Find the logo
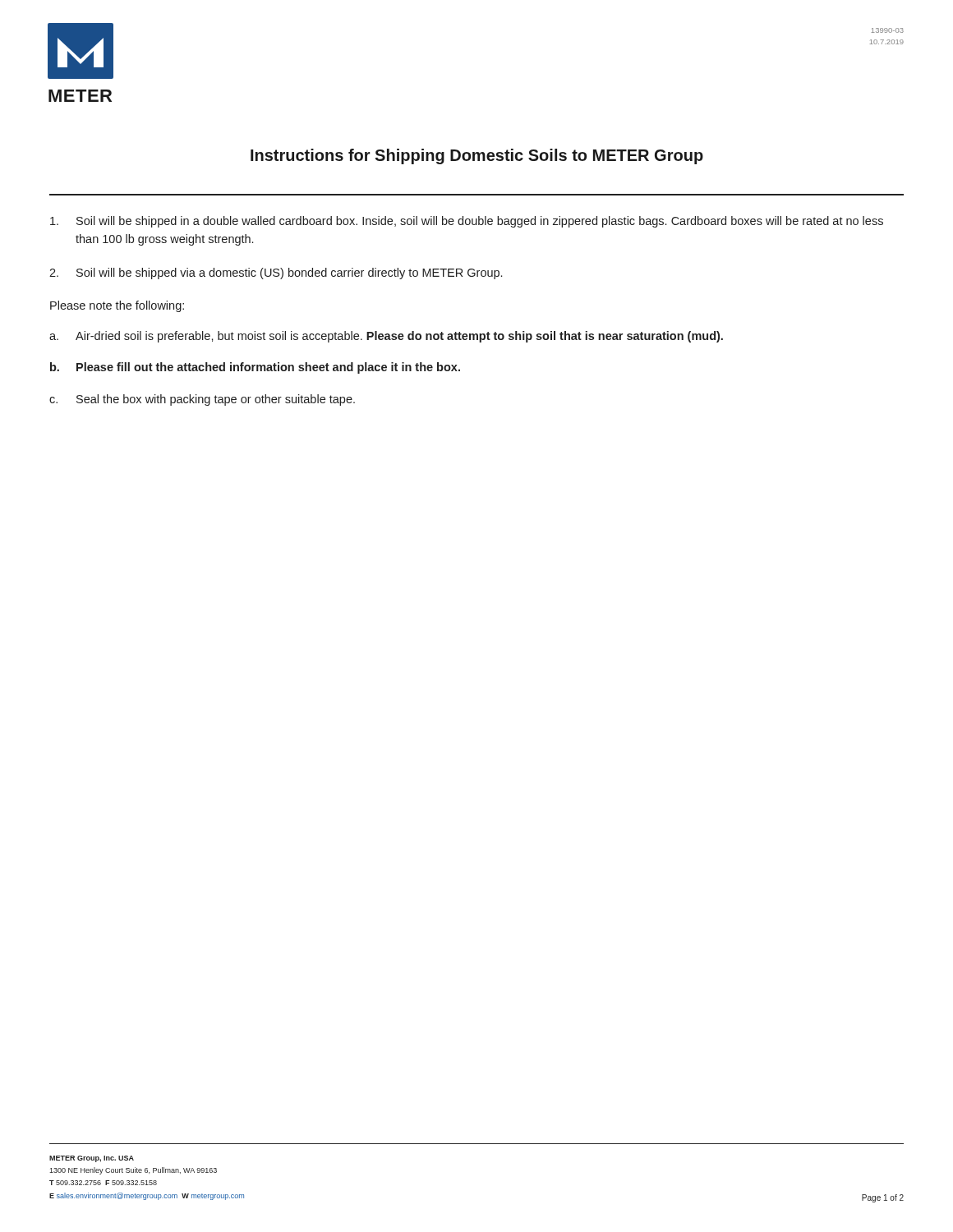 tap(81, 65)
